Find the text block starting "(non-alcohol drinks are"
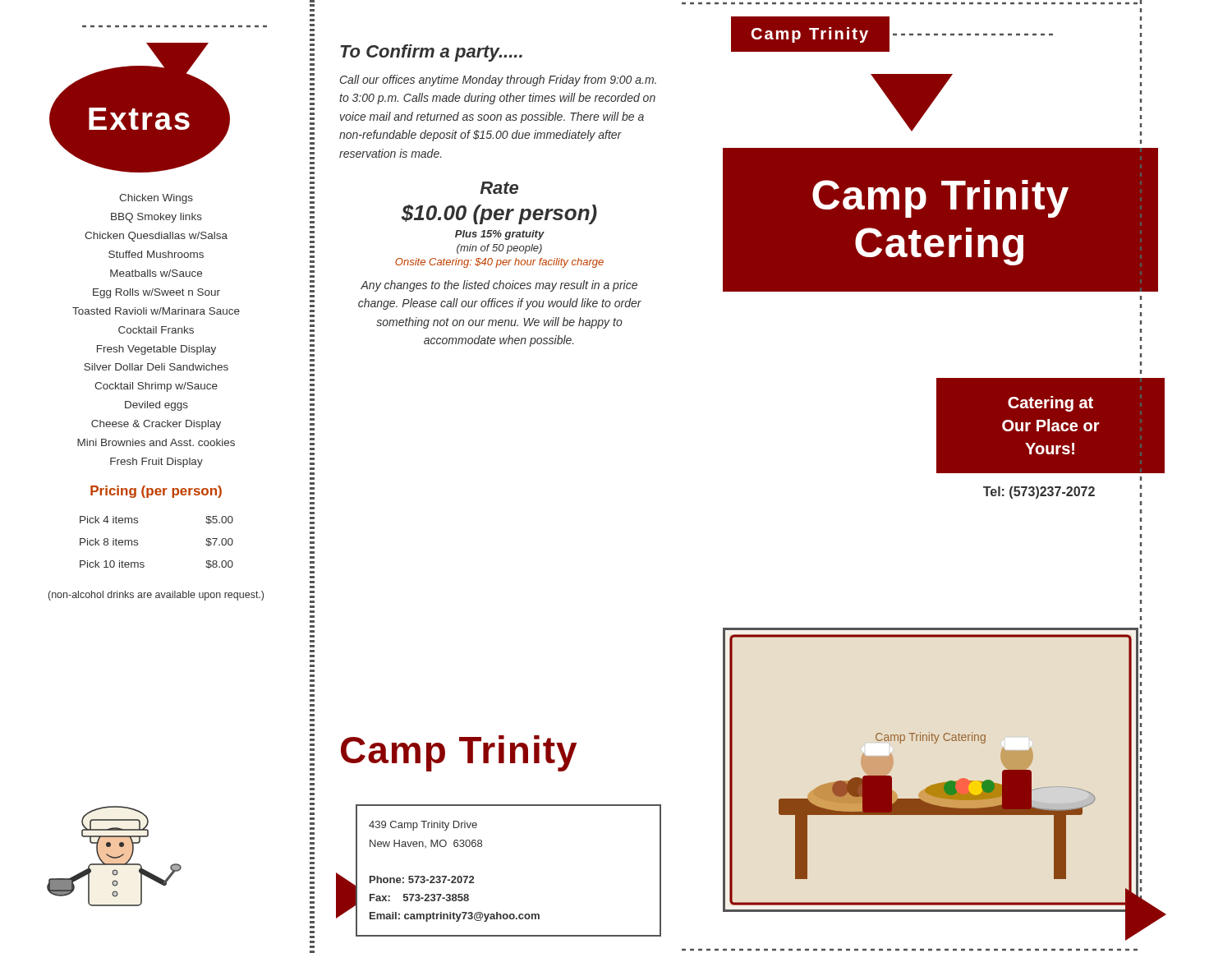Viewport: 1232px width, 953px height. coord(156,595)
